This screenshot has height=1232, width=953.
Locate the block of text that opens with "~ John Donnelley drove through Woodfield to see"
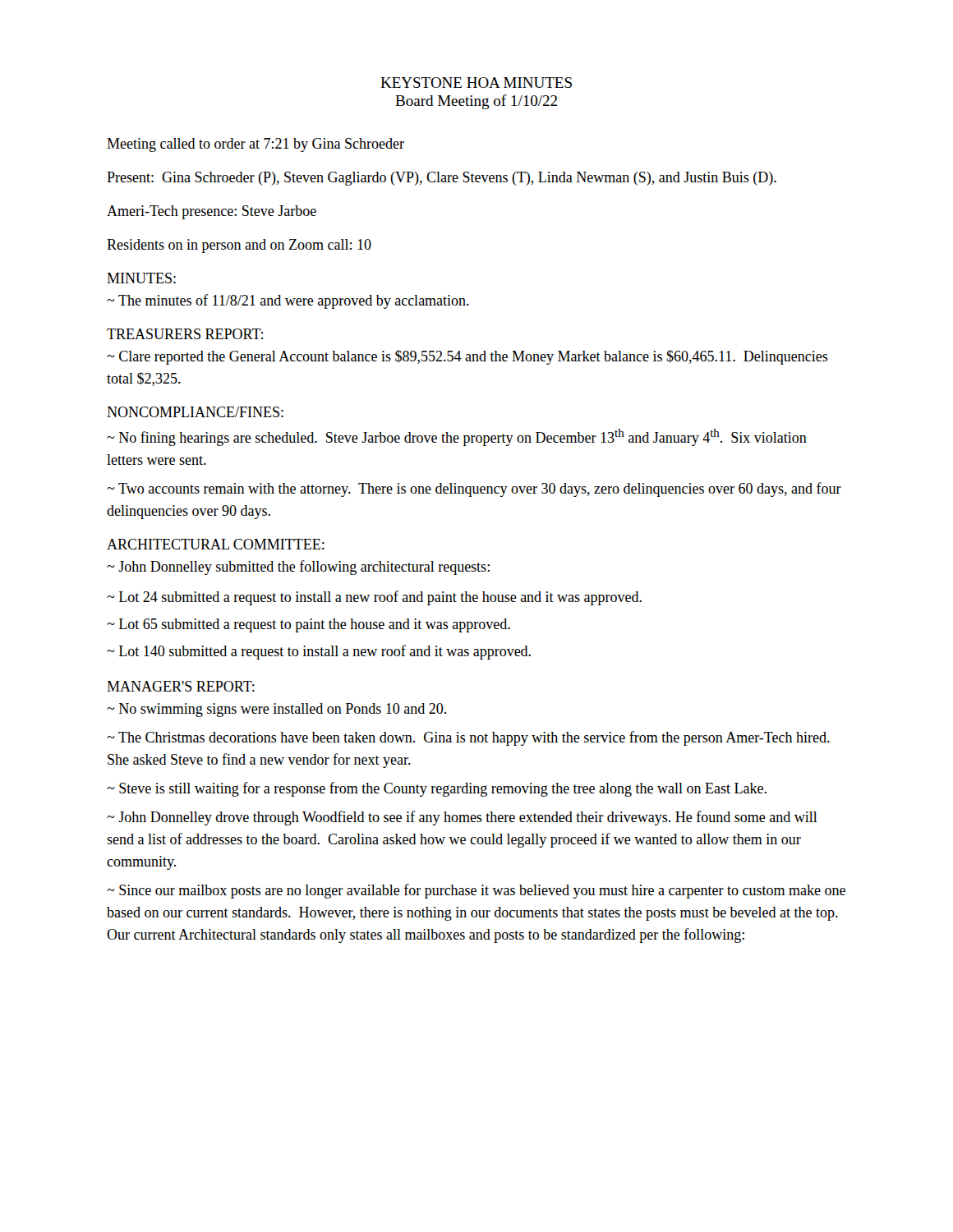462,839
